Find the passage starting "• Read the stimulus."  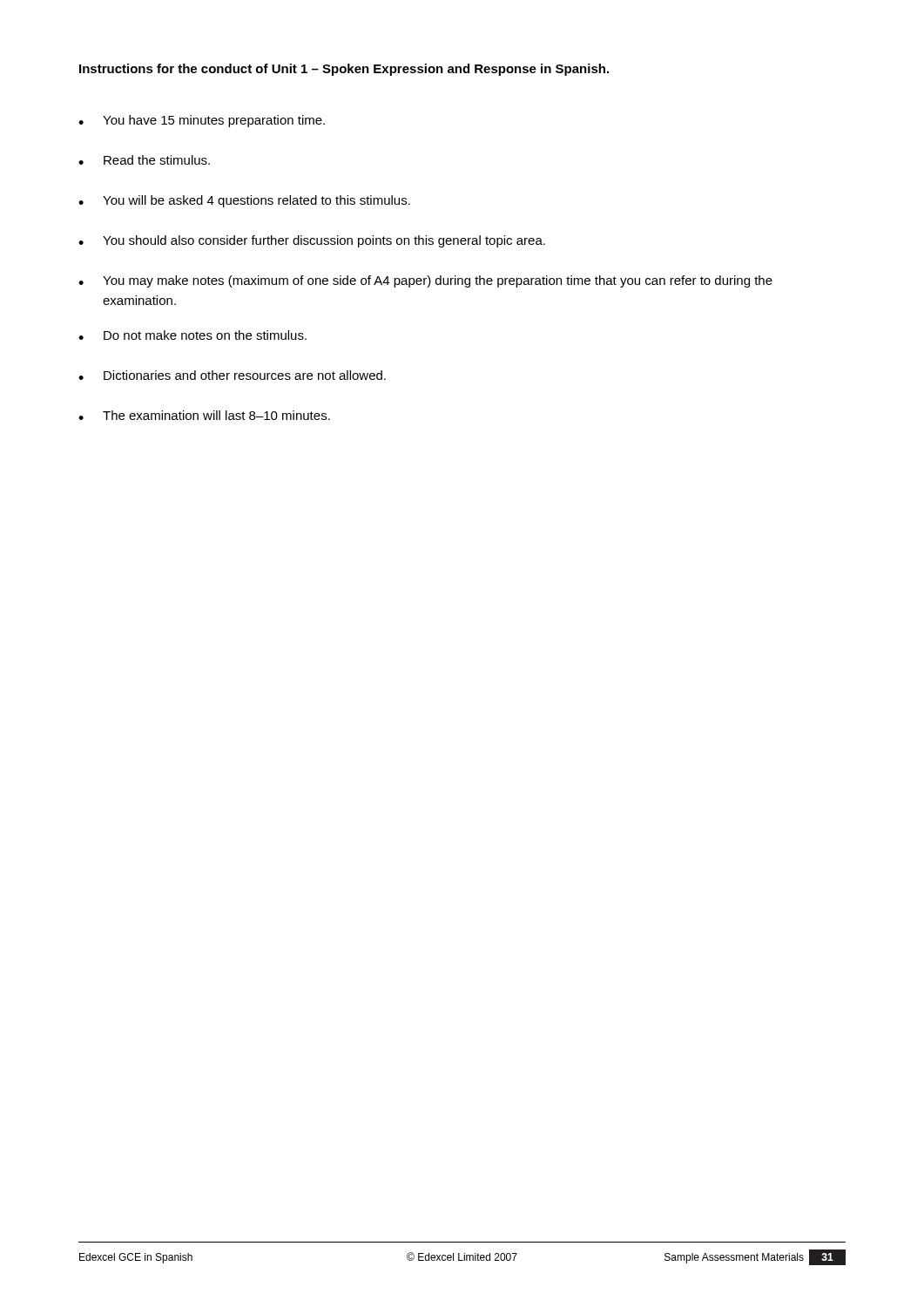(144, 160)
